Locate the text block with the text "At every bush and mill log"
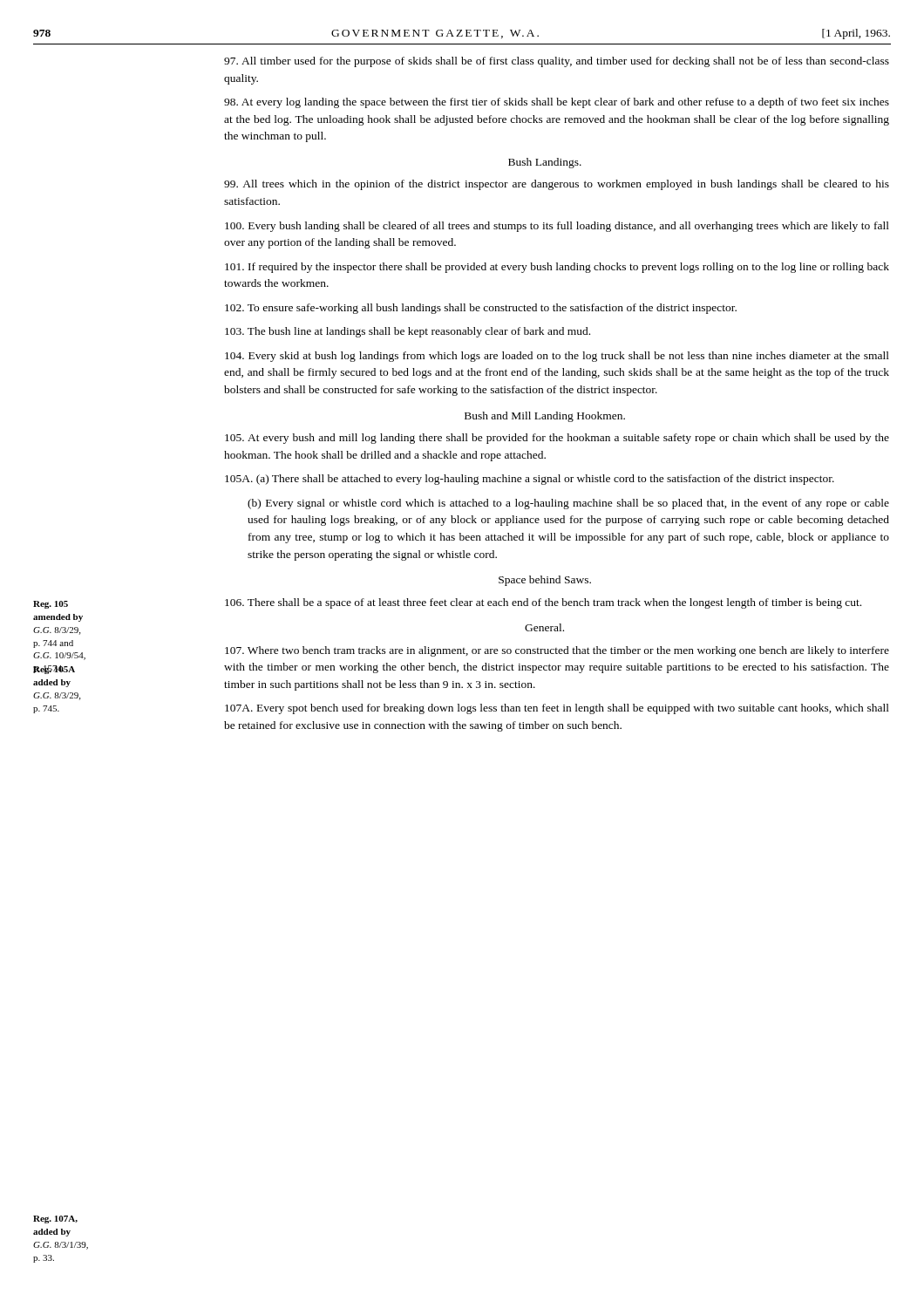This screenshot has width=924, height=1308. point(557,446)
